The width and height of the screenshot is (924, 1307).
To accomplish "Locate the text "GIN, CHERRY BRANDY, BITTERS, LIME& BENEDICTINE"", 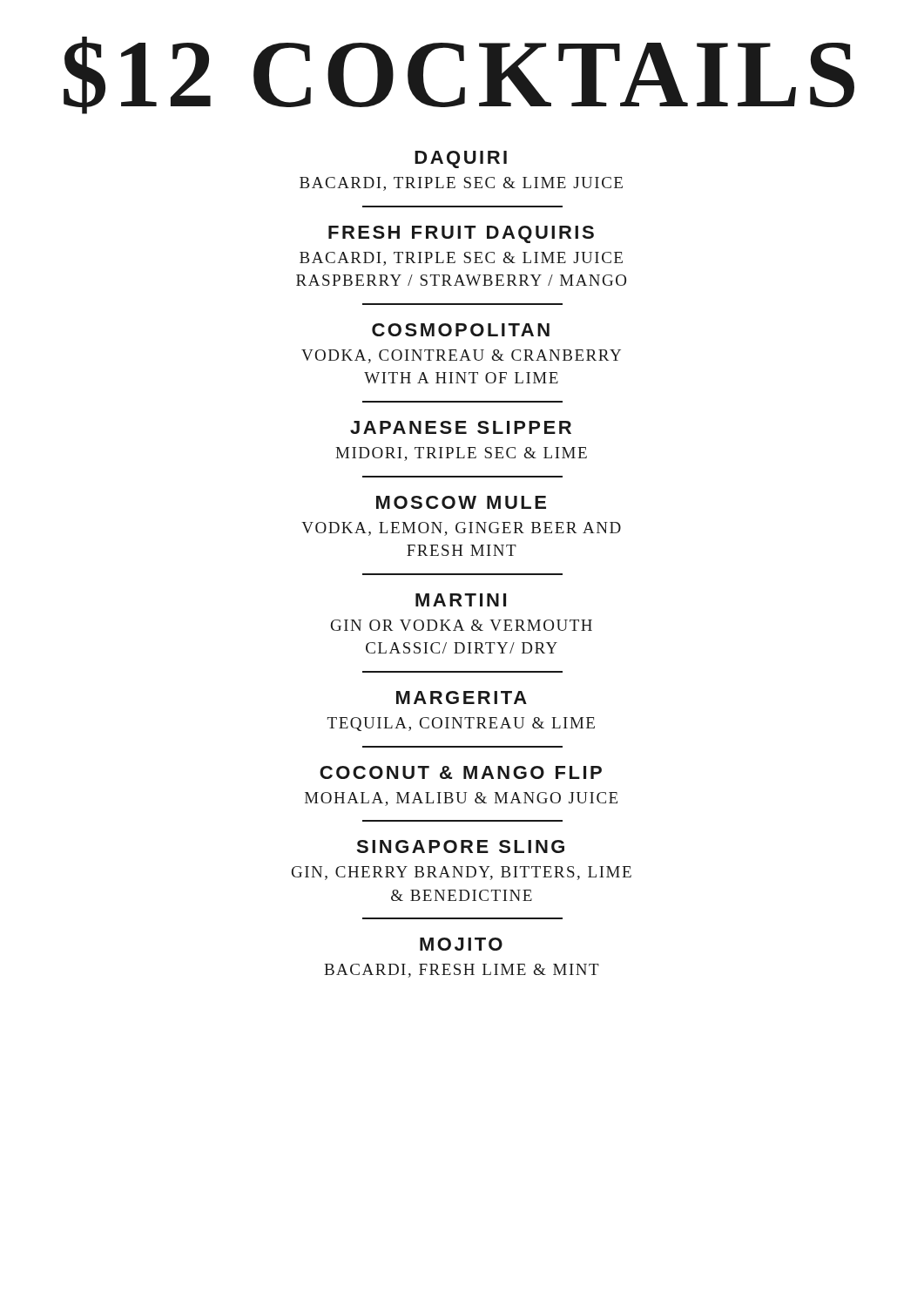I will [x=462, y=883].
